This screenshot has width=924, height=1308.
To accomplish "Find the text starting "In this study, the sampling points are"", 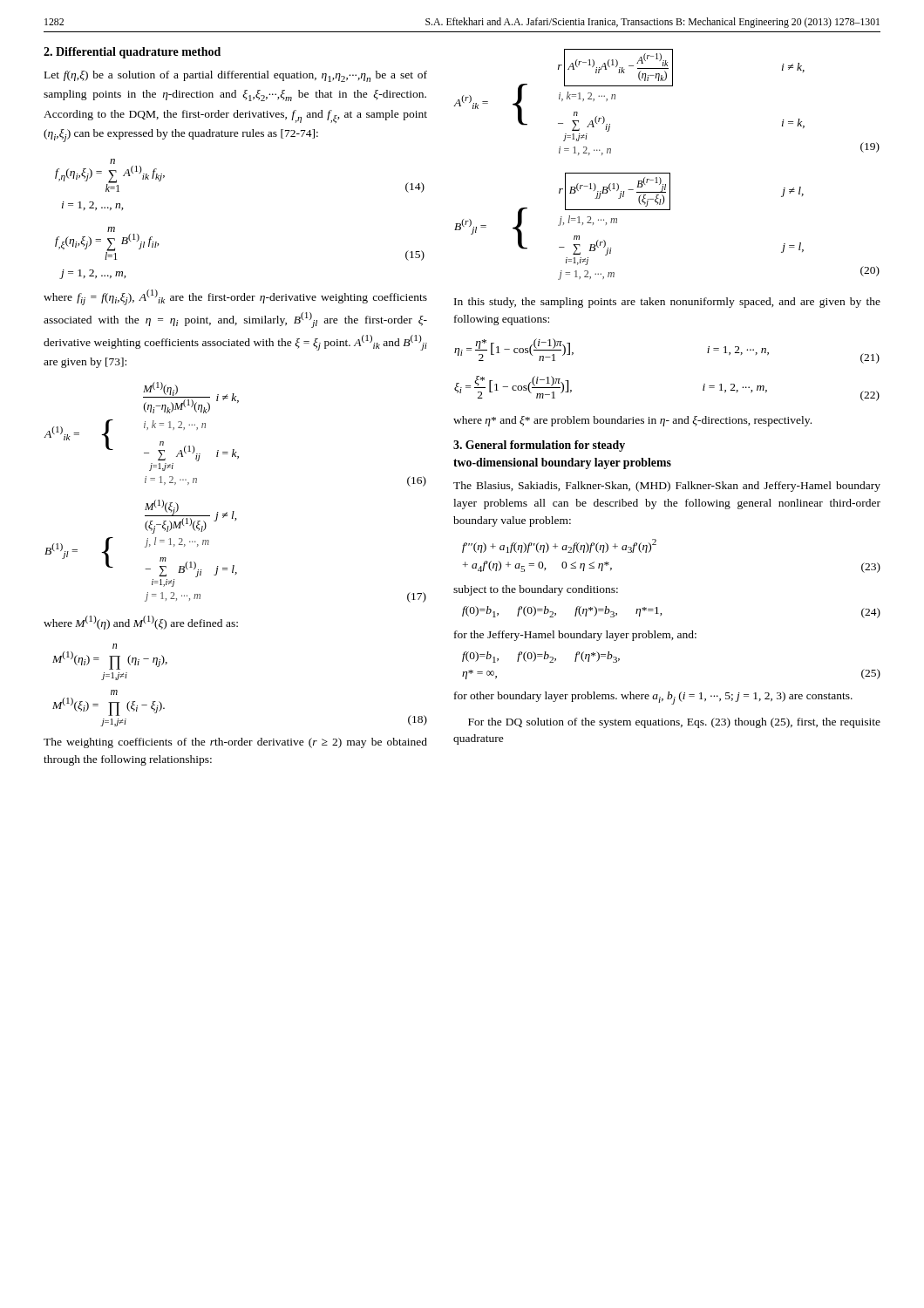I will (667, 310).
